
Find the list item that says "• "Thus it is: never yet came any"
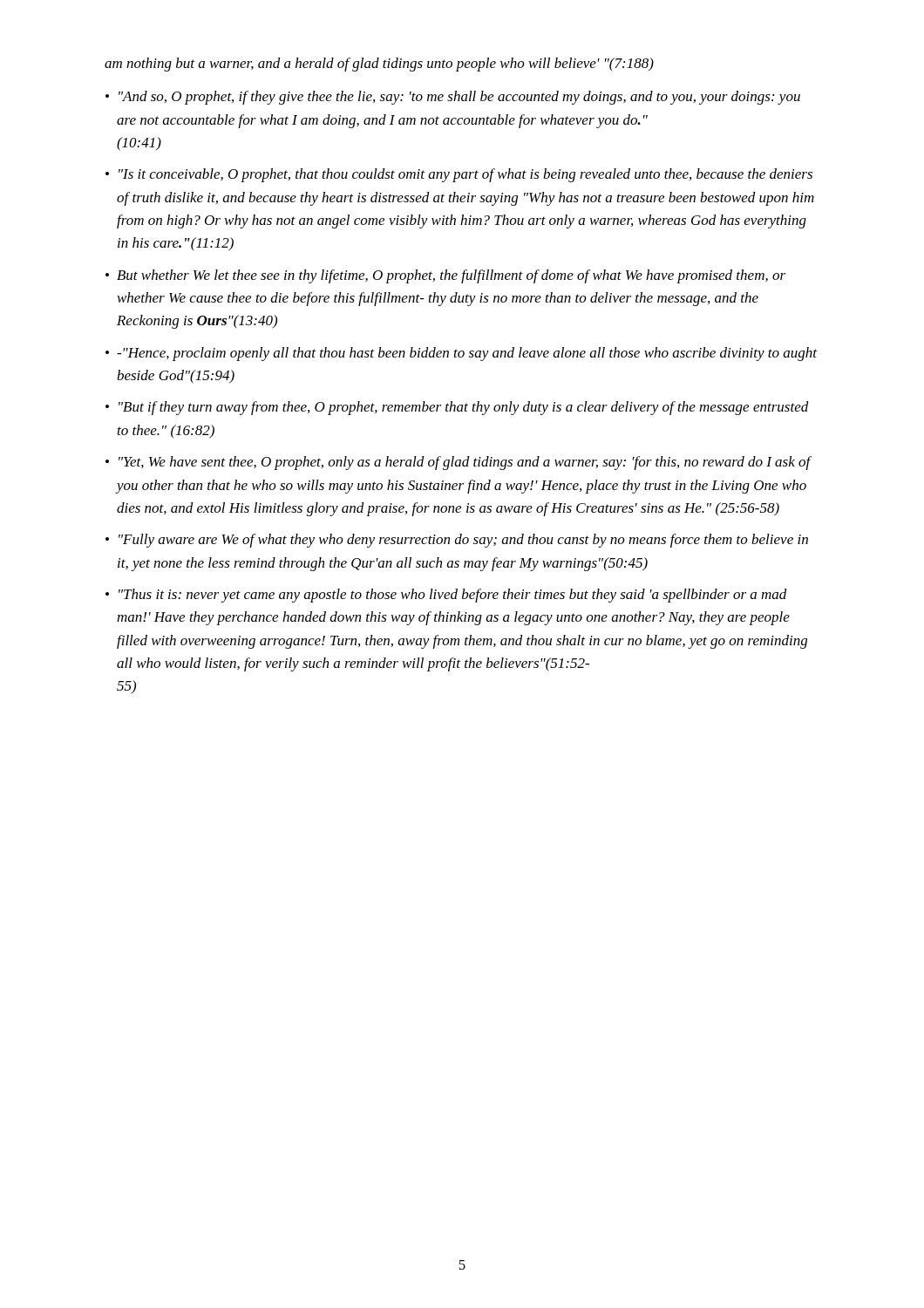(x=462, y=641)
